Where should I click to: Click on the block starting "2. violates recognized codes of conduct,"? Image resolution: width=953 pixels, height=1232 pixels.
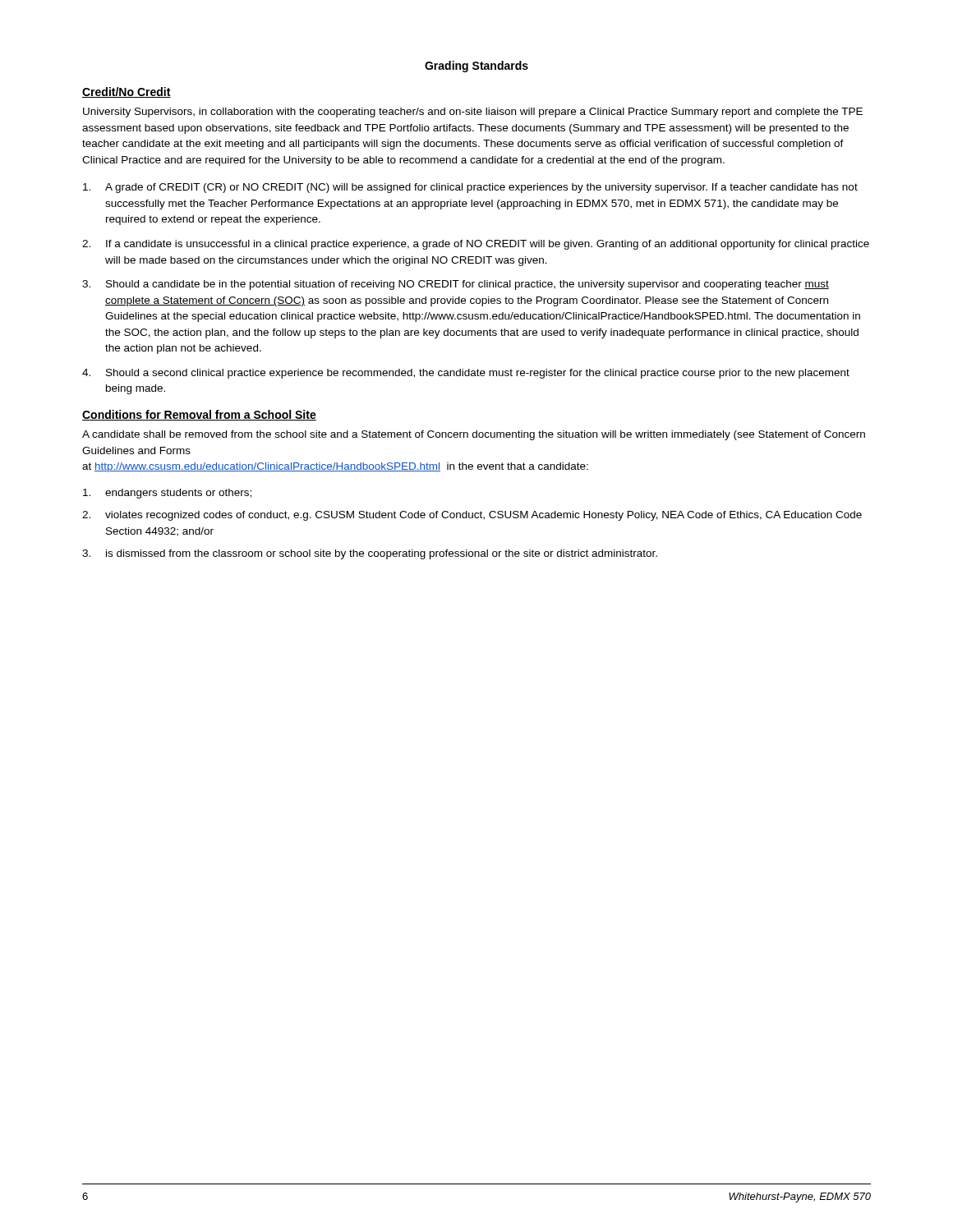tap(476, 523)
